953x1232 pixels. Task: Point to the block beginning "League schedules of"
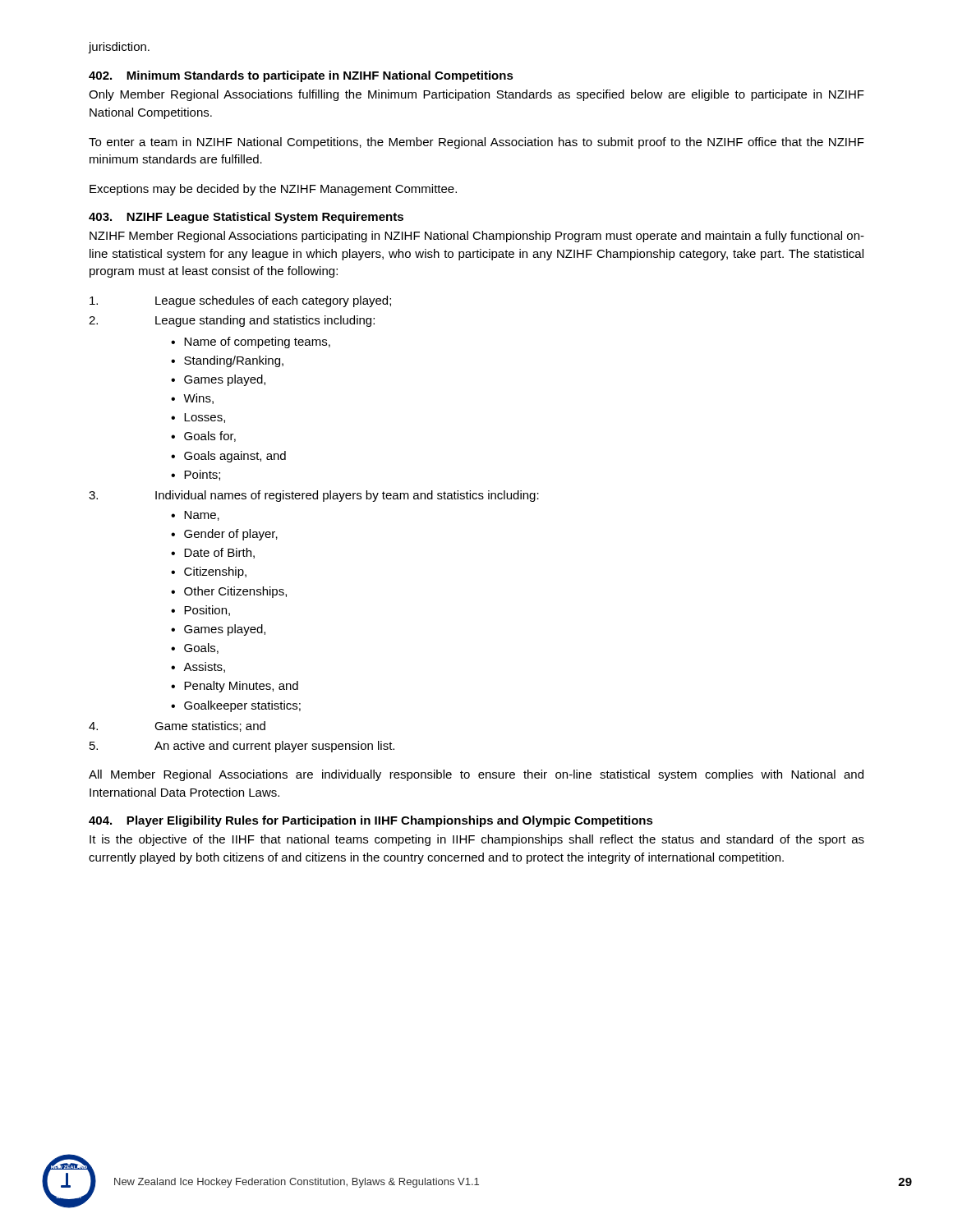(x=240, y=301)
